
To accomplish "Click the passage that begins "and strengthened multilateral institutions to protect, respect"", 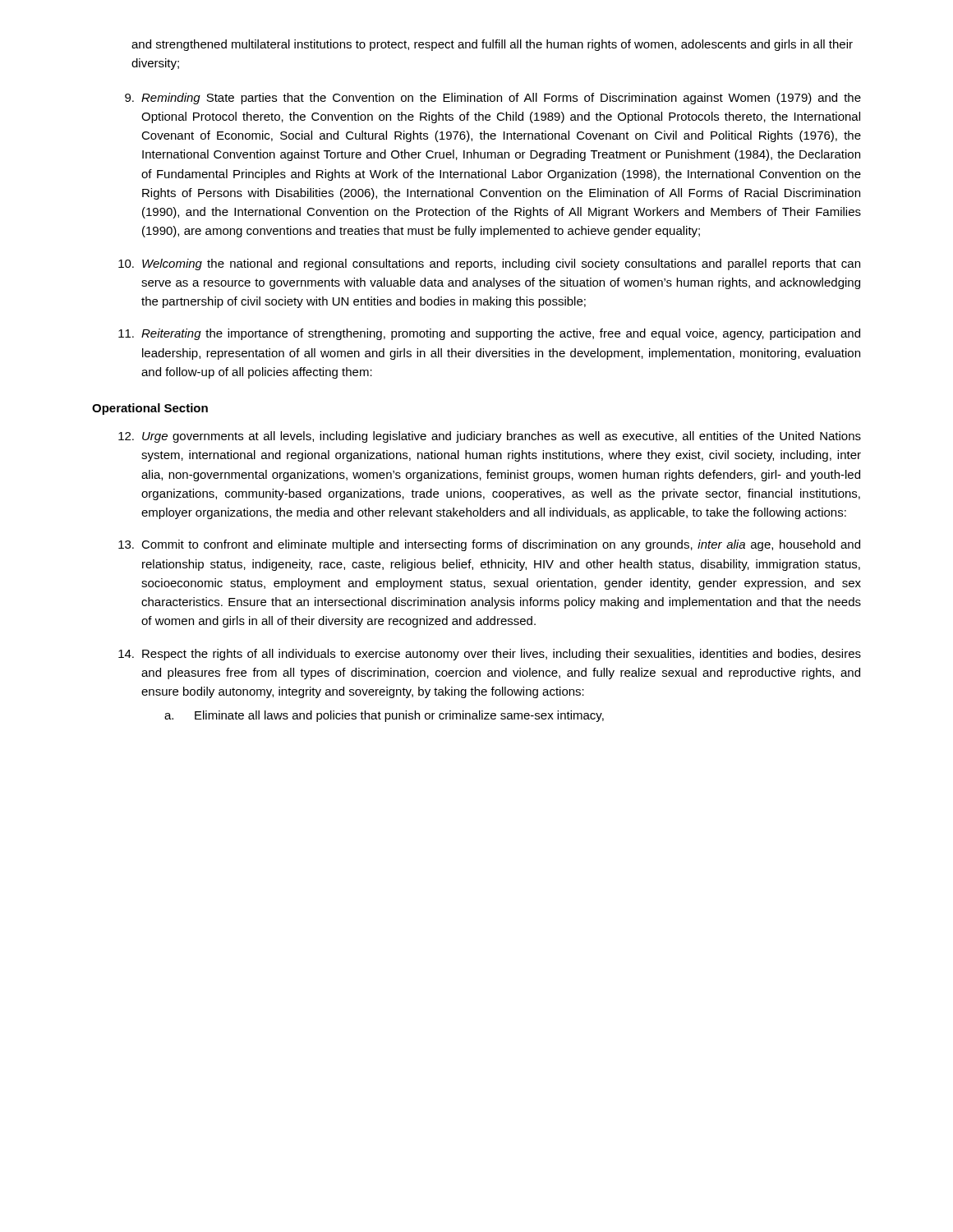I will (492, 53).
